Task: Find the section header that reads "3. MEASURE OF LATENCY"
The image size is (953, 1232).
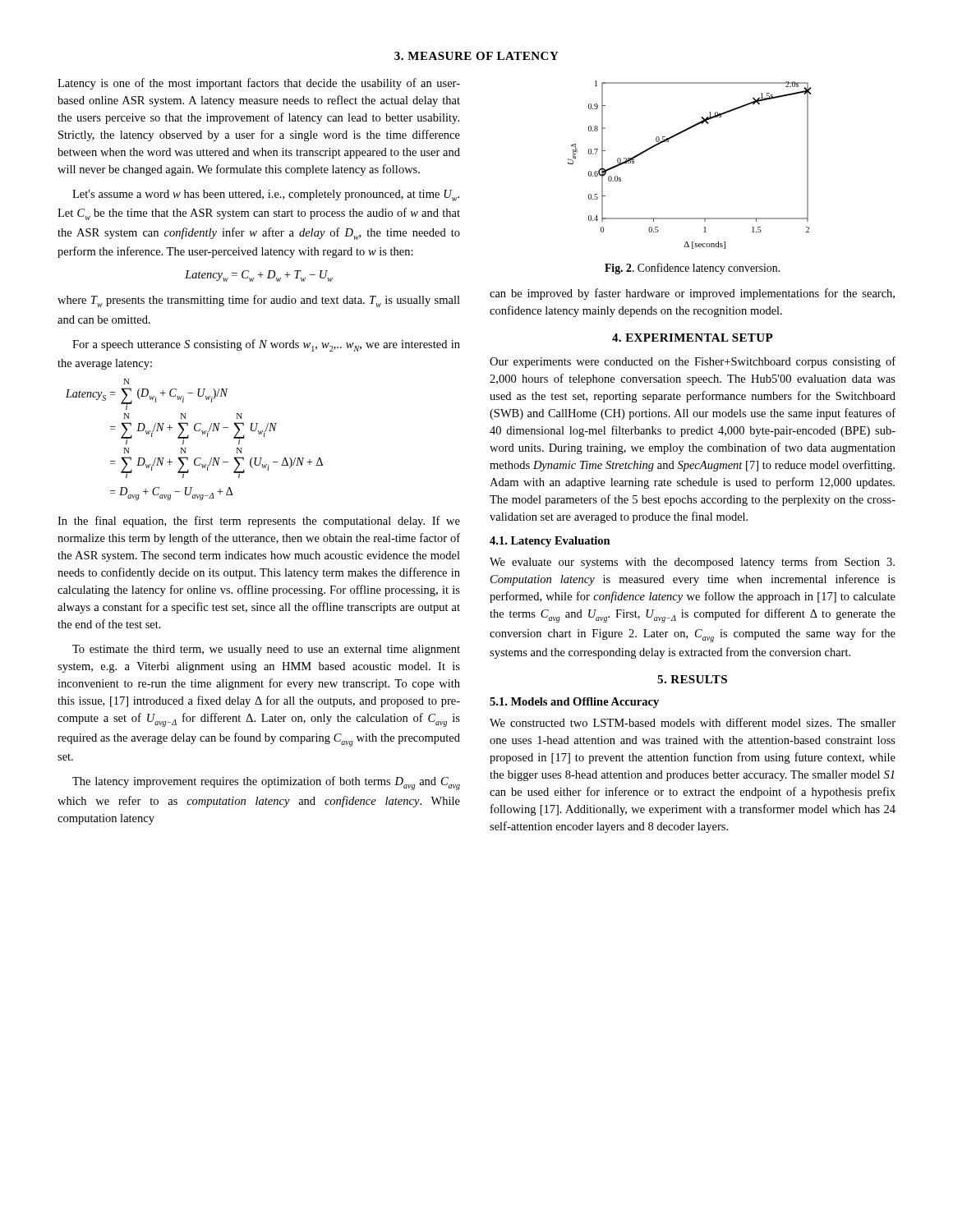Action: (x=476, y=56)
